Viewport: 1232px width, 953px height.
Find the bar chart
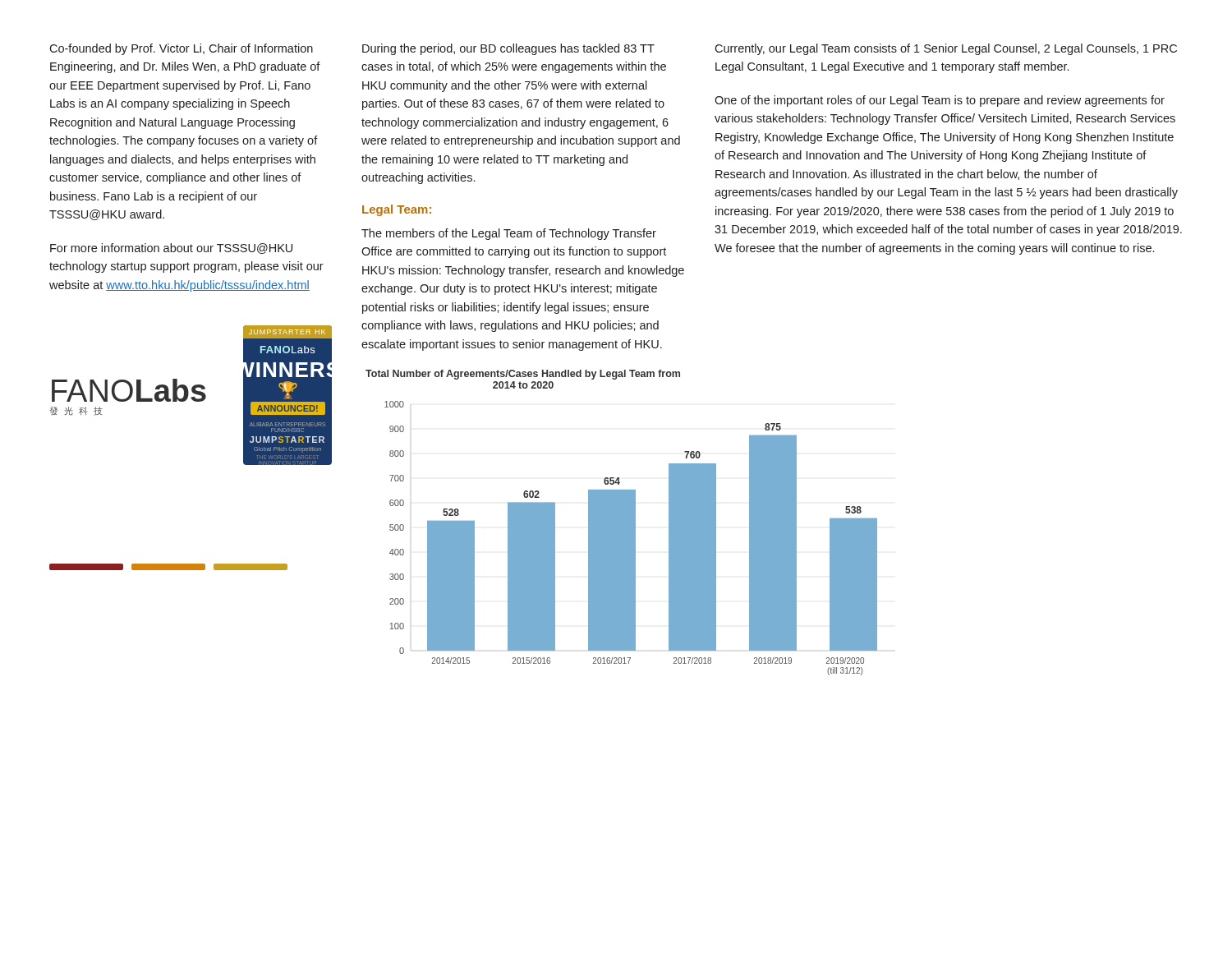coord(523,534)
